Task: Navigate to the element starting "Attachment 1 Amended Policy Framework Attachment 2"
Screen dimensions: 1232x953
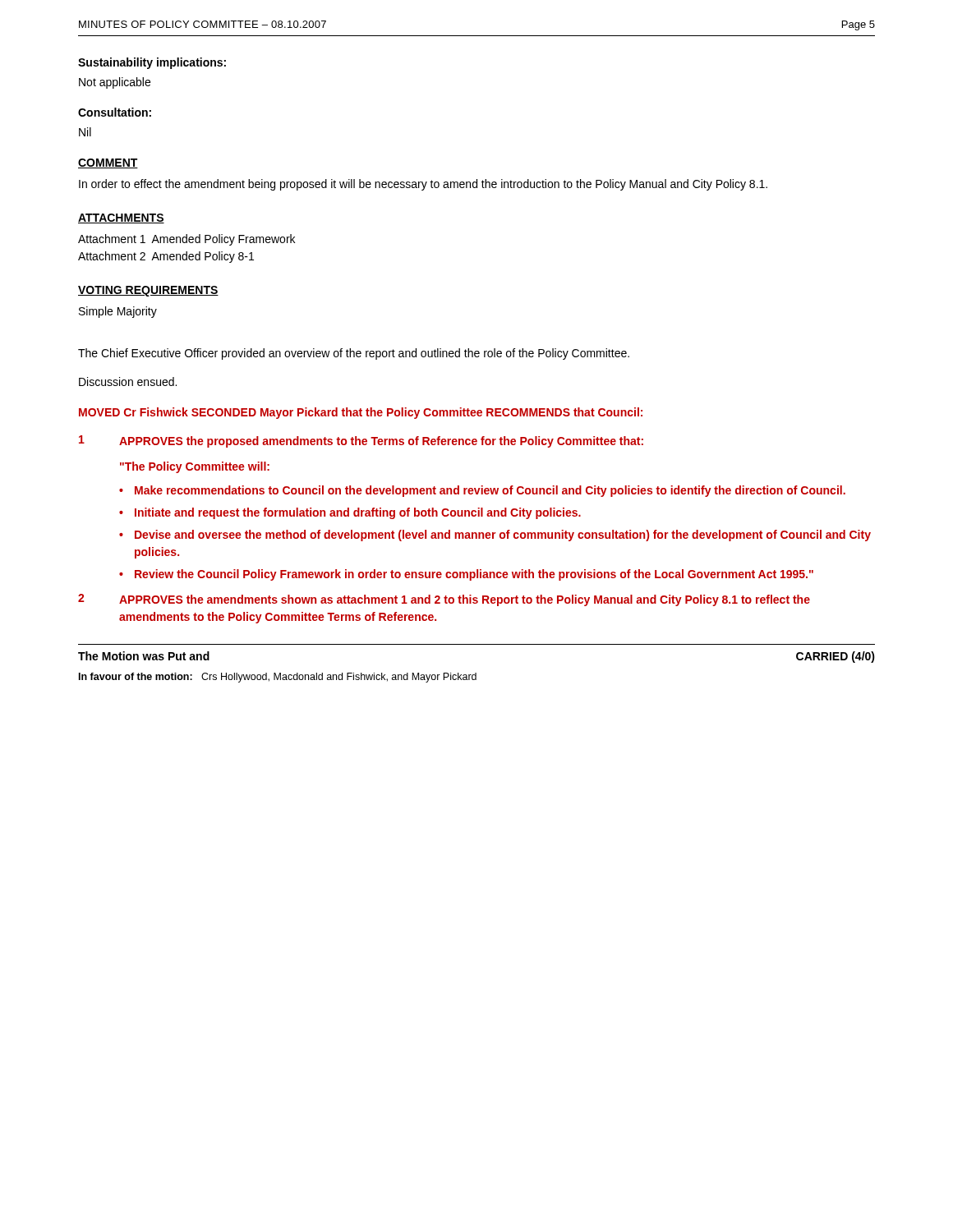Action: coord(187,248)
